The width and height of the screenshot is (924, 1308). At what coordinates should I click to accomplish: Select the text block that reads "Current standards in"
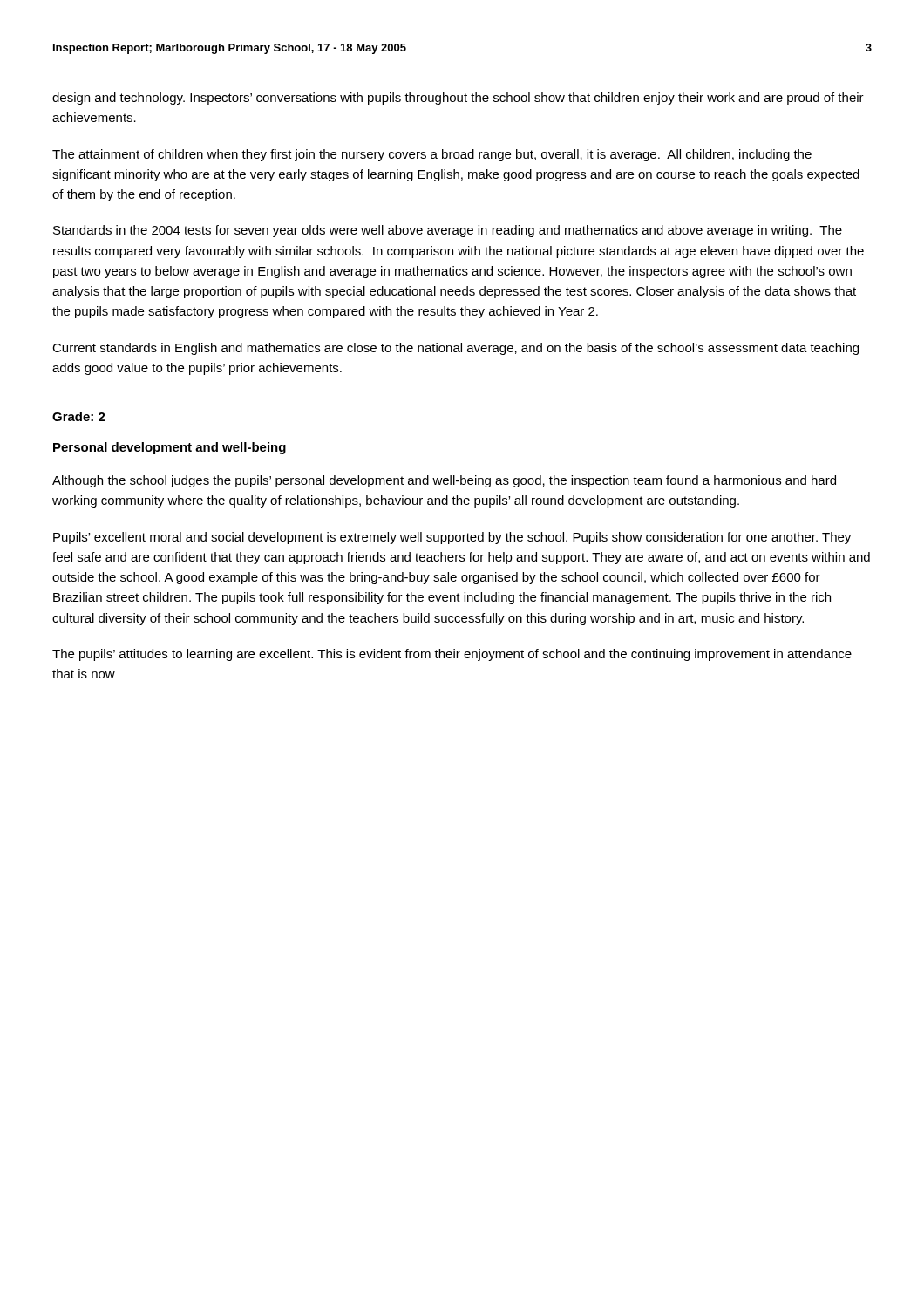coord(456,357)
